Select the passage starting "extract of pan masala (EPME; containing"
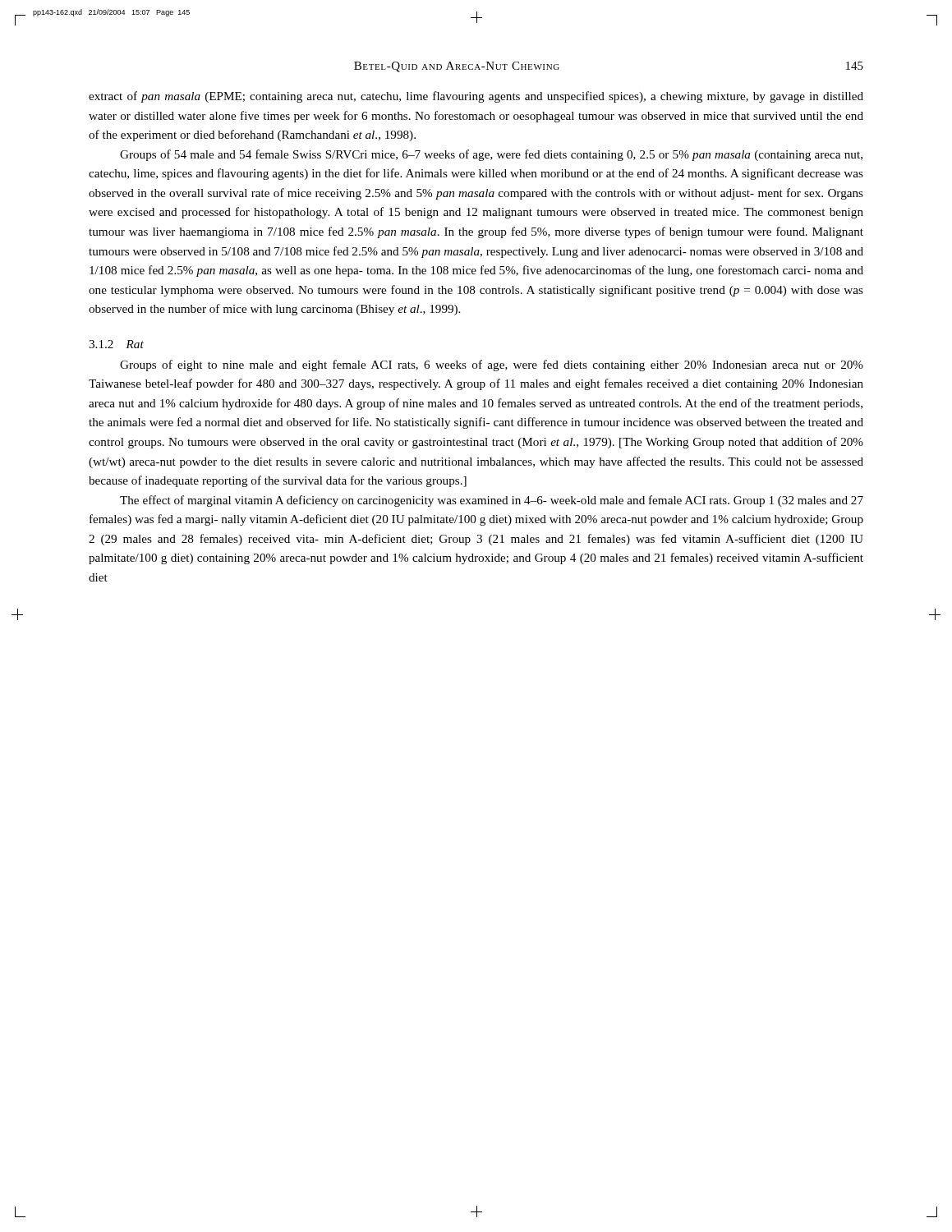This screenshot has height=1232, width=952. click(476, 115)
